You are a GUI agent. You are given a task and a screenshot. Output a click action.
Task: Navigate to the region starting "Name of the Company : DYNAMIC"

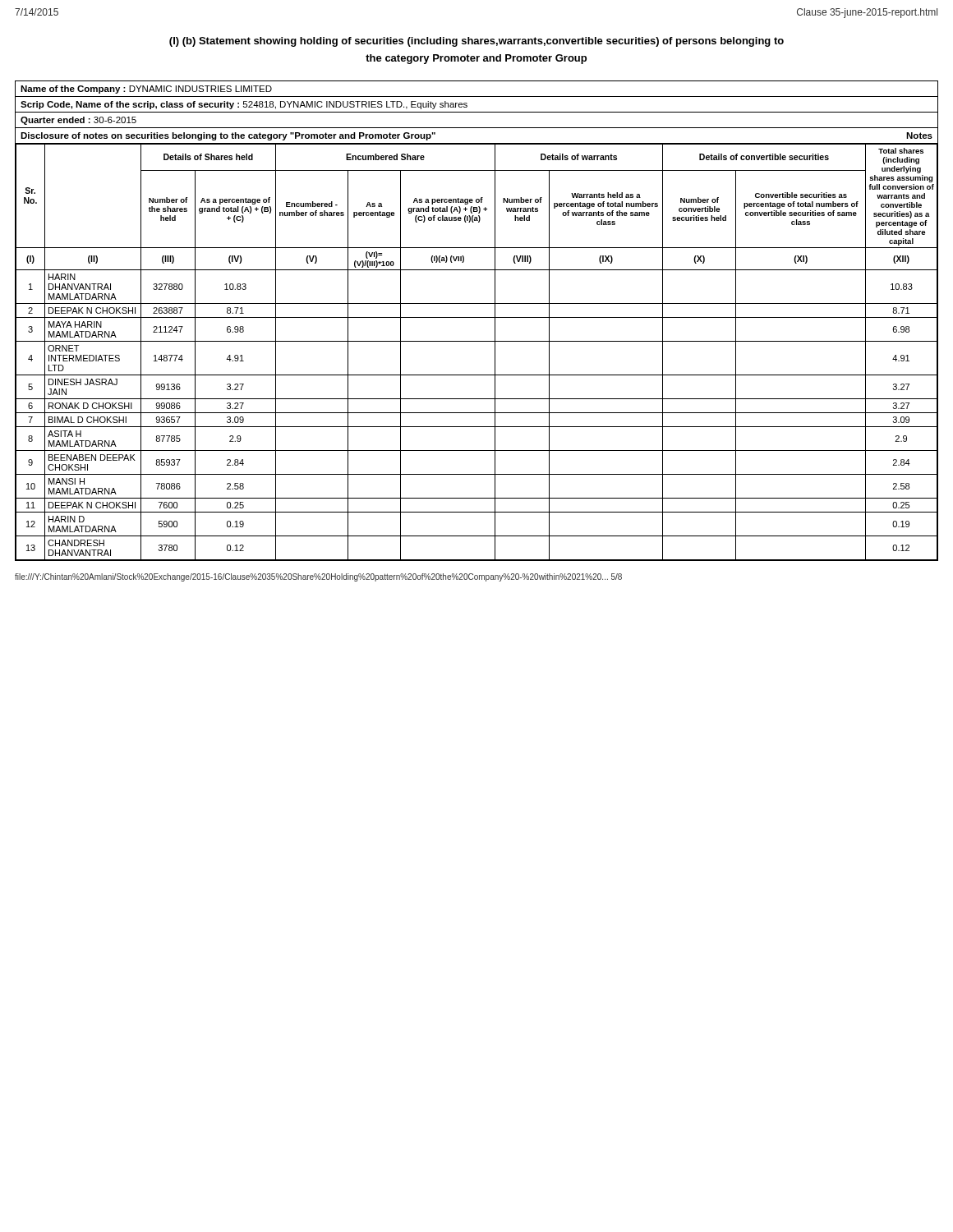tap(146, 88)
